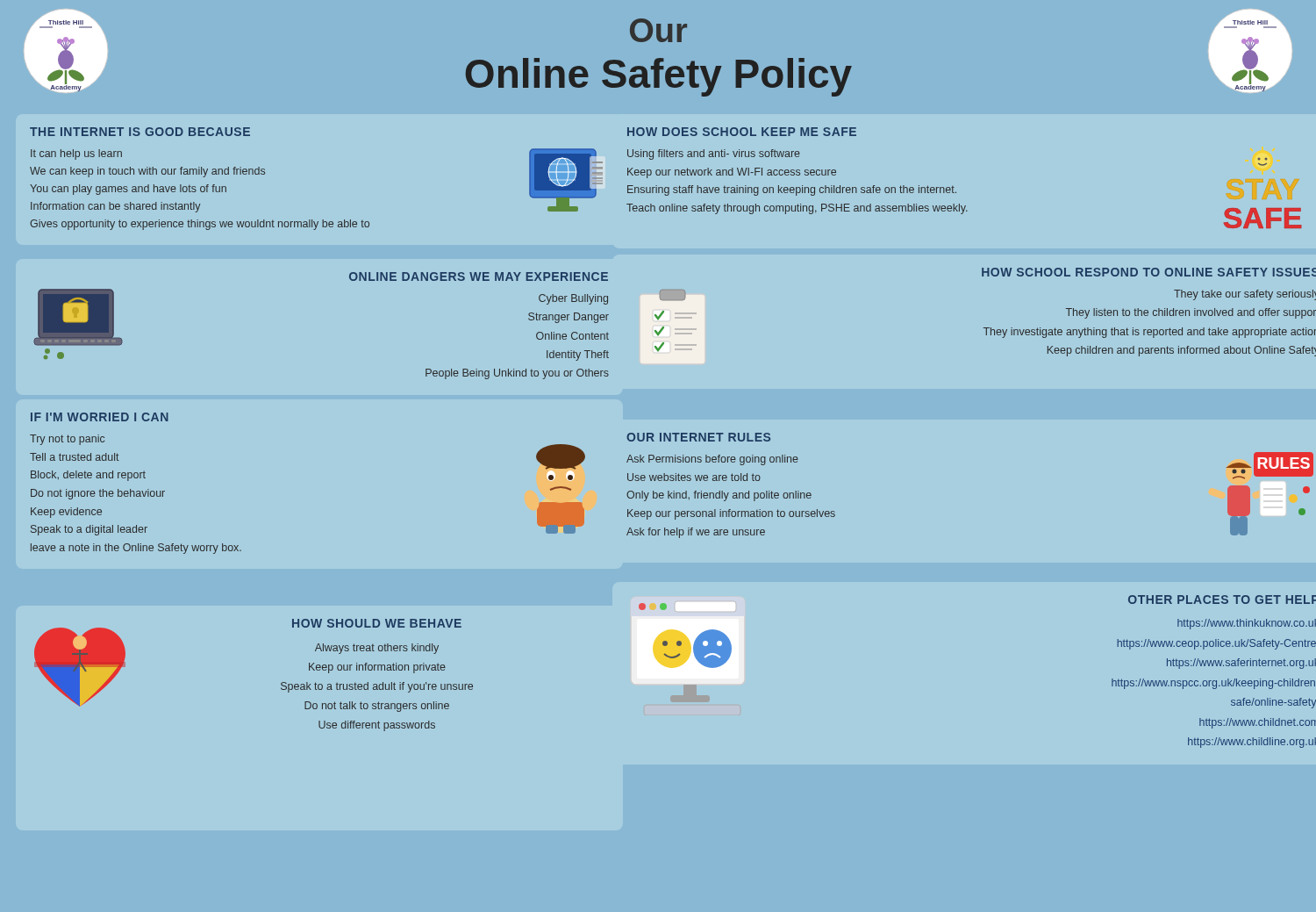Find the section header containing "HOW SCHOOL RESPOND"
This screenshot has height=912, width=1316.
pos(1148,272)
